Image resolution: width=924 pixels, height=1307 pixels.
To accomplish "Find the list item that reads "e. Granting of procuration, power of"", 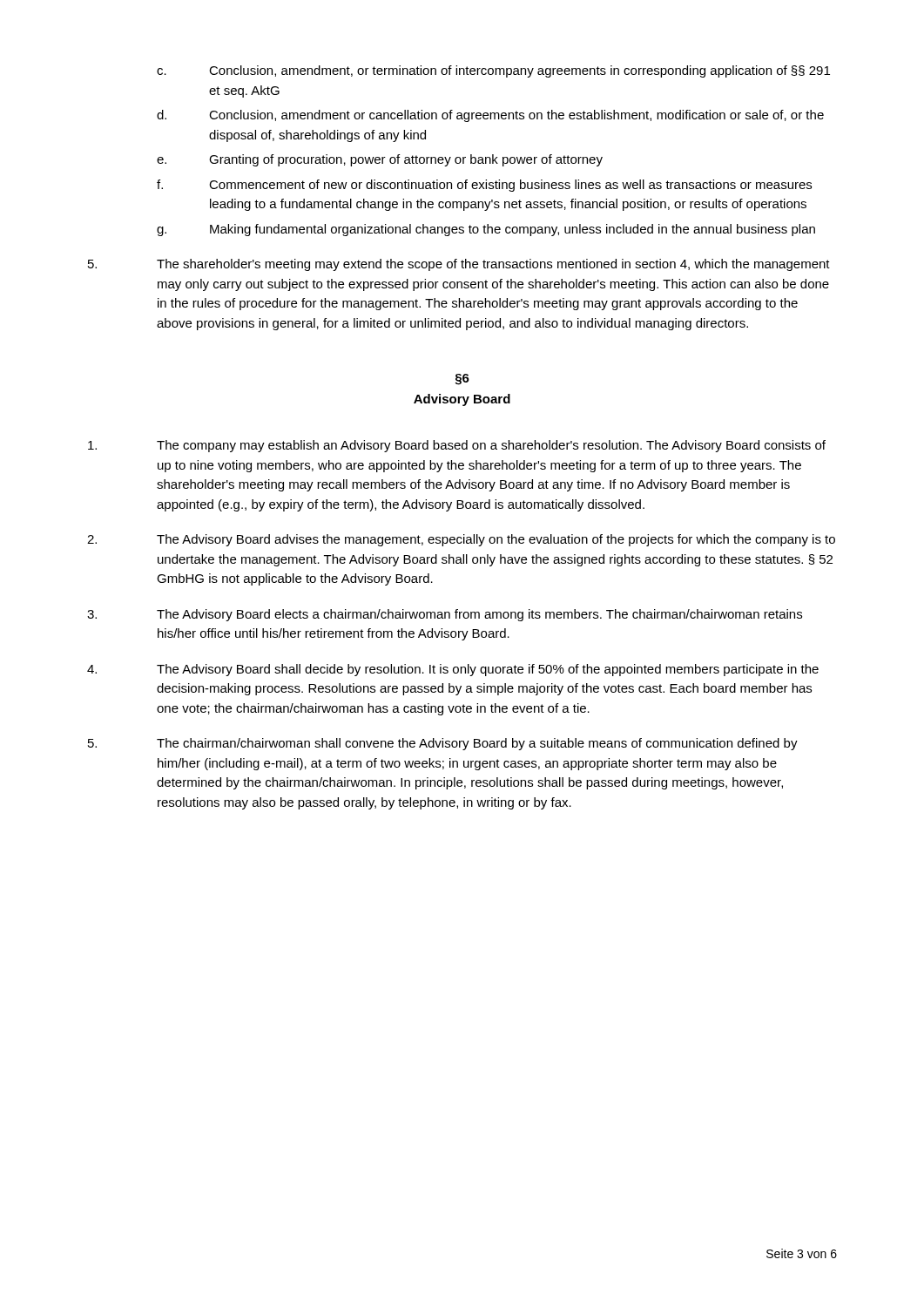I will (x=462, y=160).
